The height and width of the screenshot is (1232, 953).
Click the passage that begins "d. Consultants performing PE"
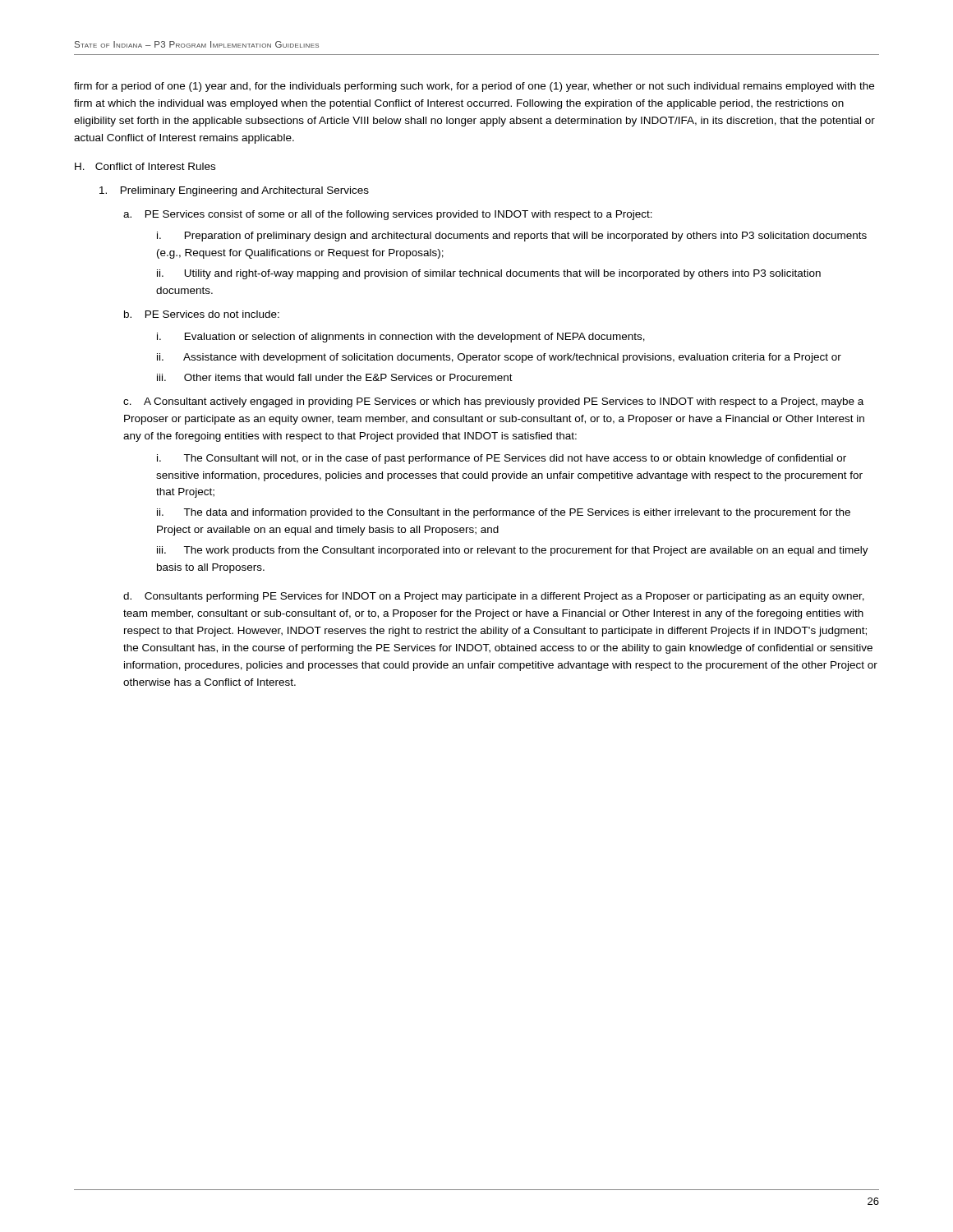pyautogui.click(x=500, y=638)
